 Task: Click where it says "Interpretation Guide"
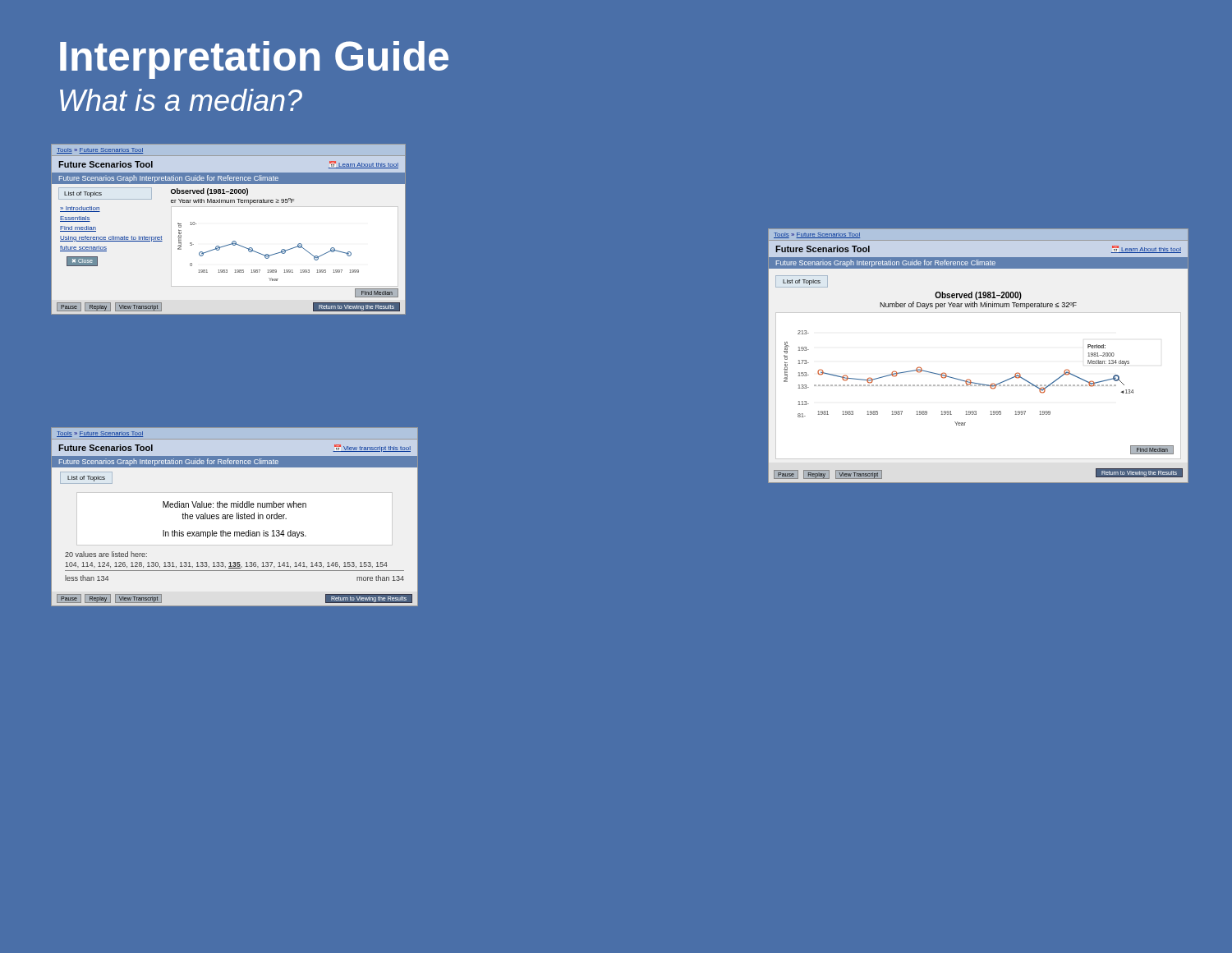point(254,57)
